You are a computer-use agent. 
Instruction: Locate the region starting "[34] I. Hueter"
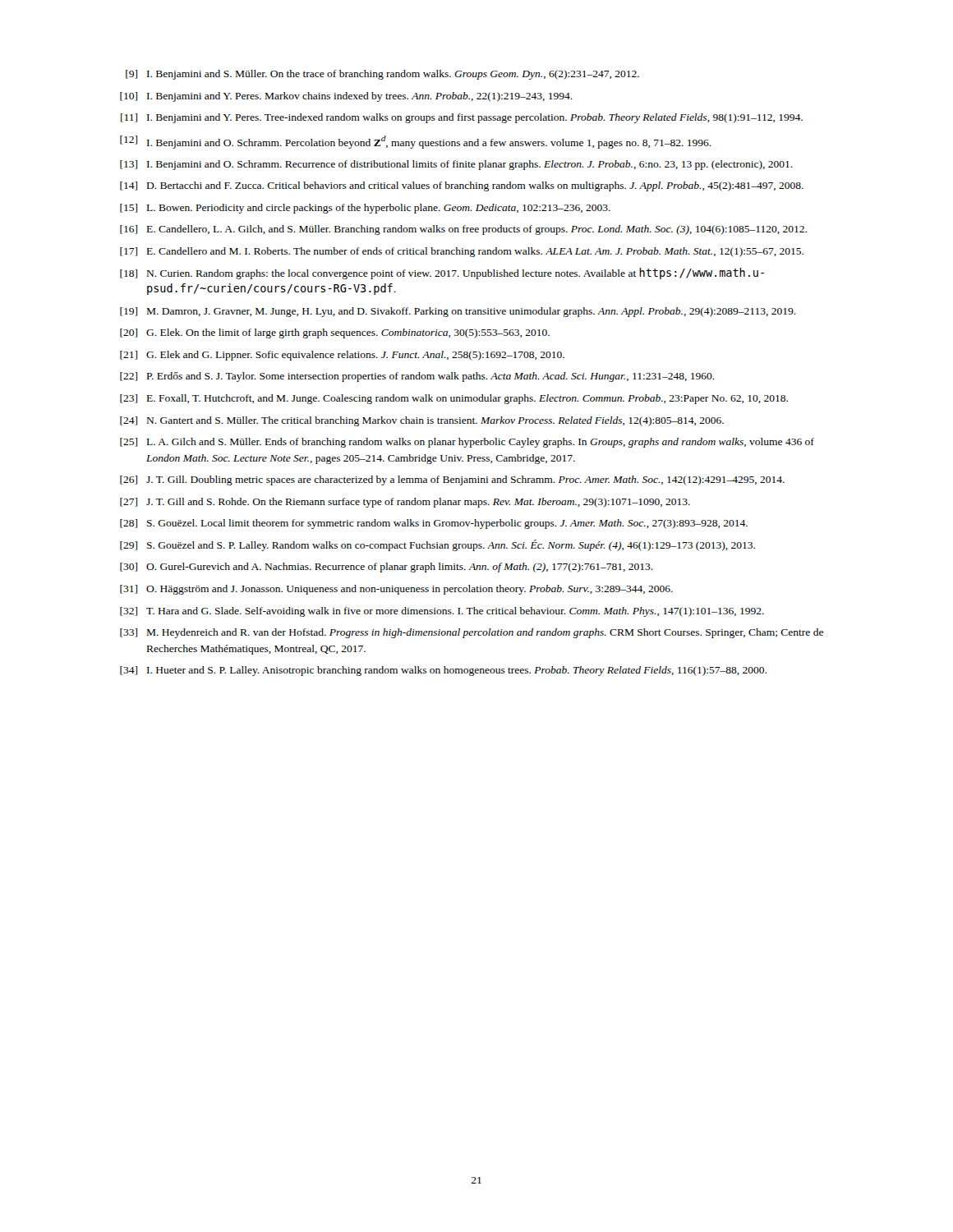point(476,670)
